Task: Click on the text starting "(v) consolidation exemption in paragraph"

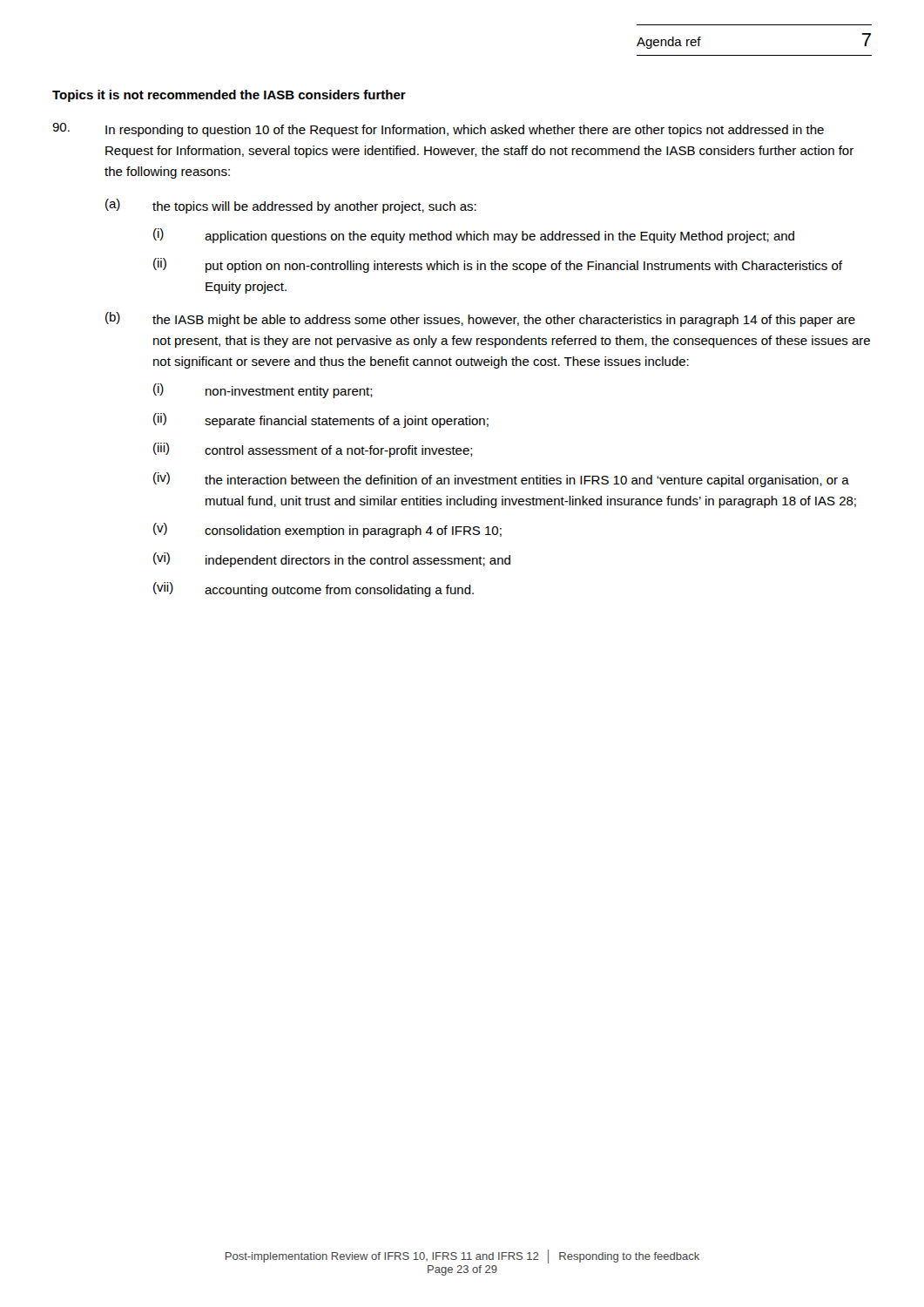Action: pos(512,531)
